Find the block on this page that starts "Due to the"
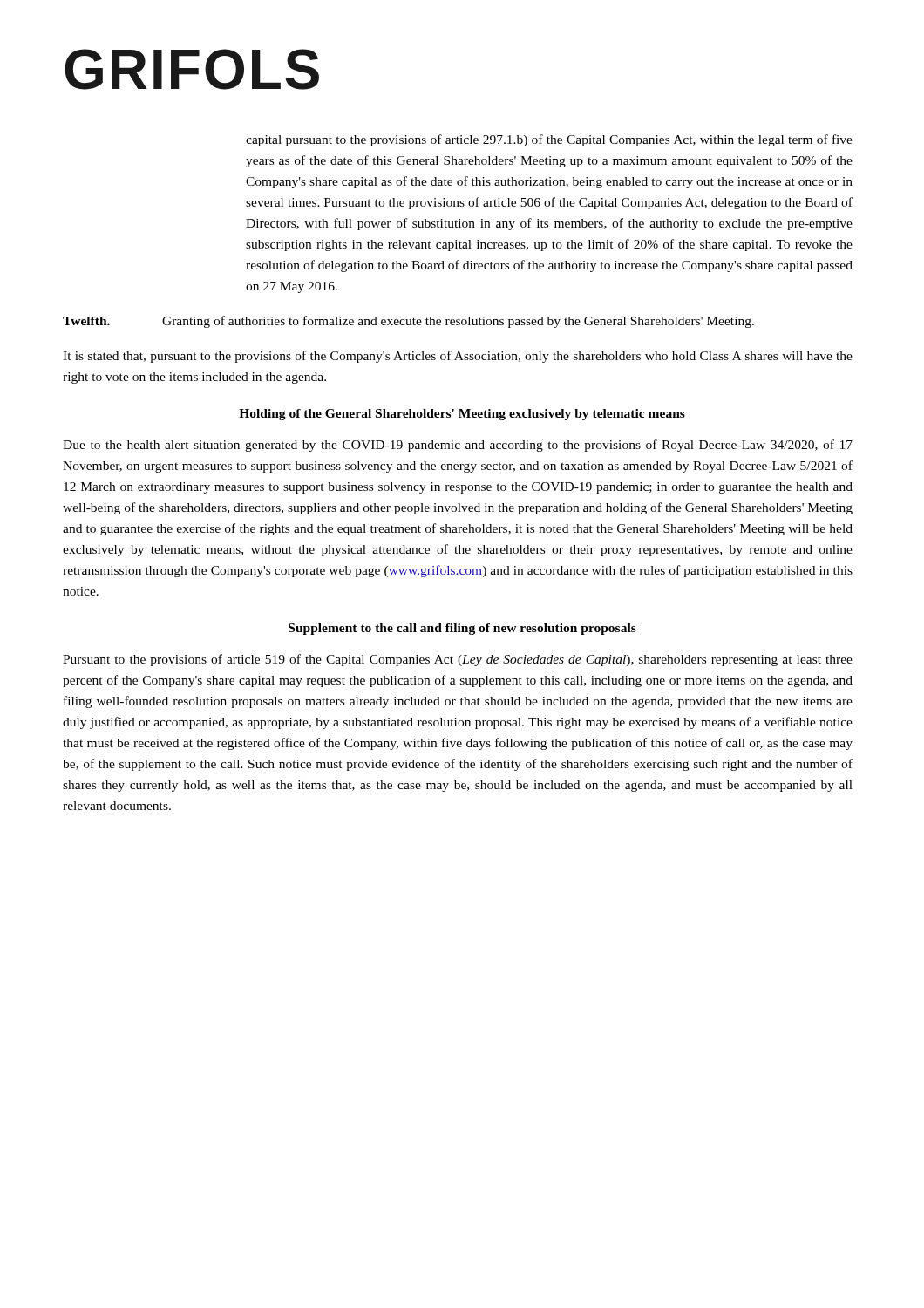The width and height of the screenshot is (924, 1308). pos(458,518)
